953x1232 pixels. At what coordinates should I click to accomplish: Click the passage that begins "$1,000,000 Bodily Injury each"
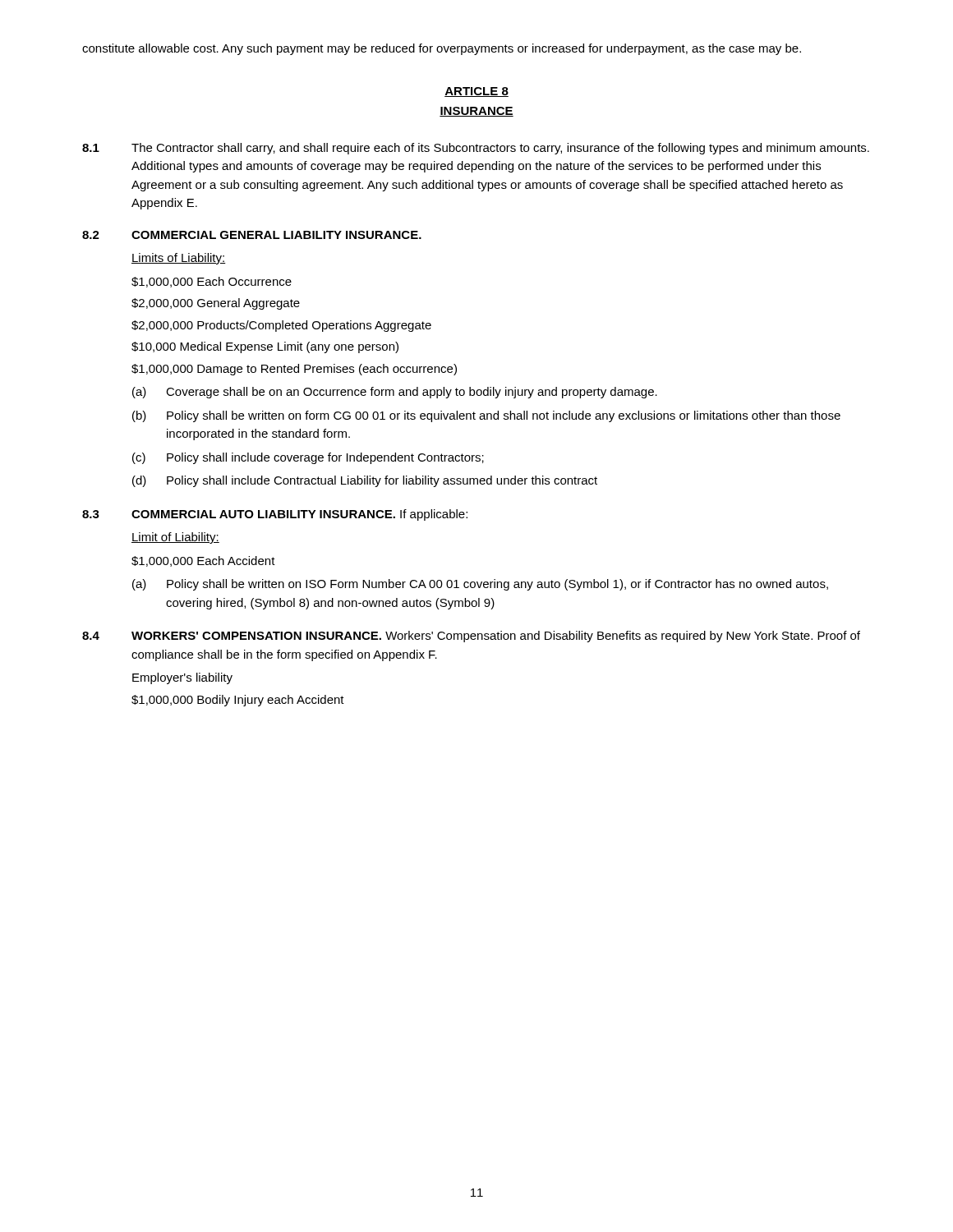click(x=238, y=699)
